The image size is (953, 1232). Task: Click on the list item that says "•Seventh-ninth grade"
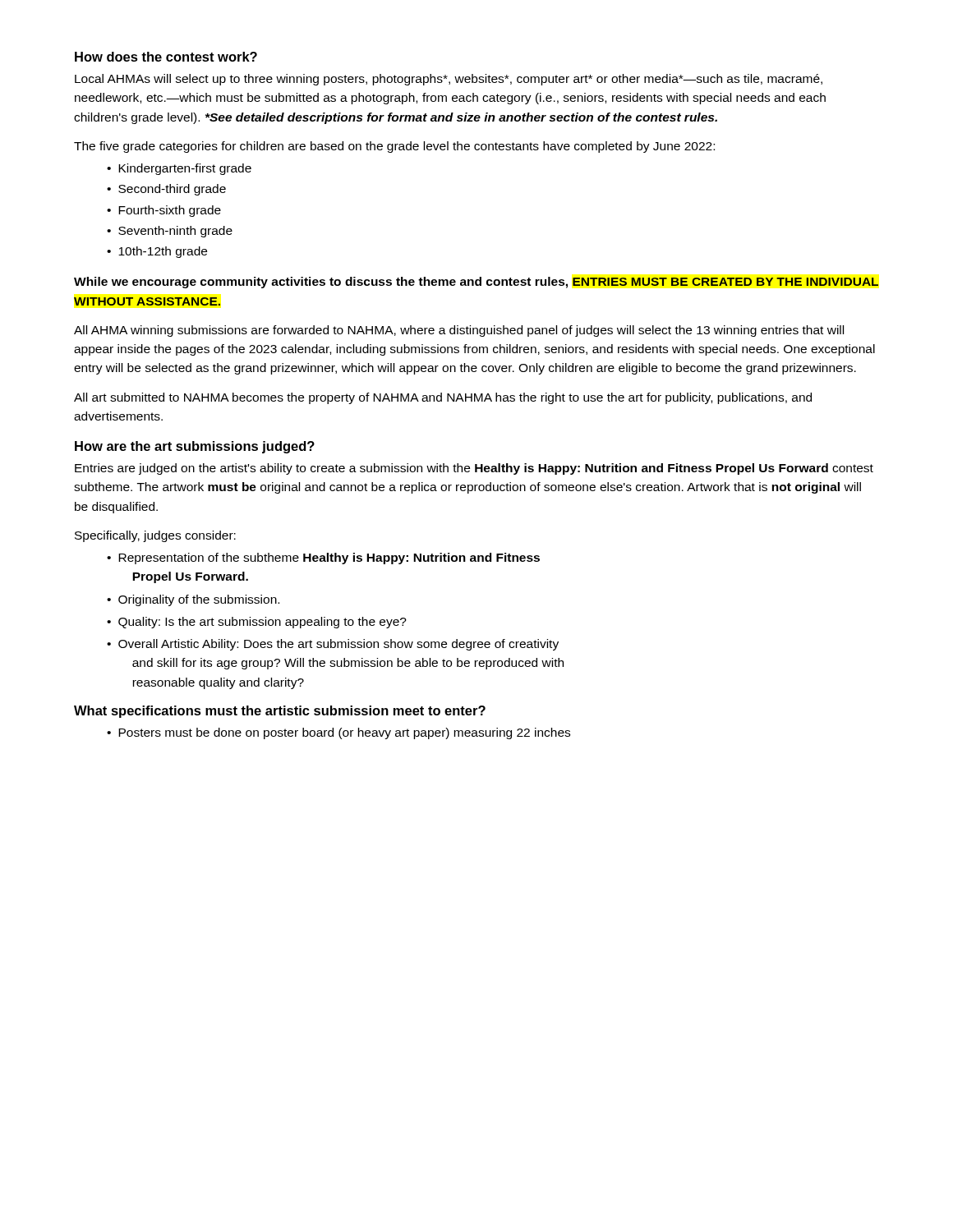pos(170,230)
